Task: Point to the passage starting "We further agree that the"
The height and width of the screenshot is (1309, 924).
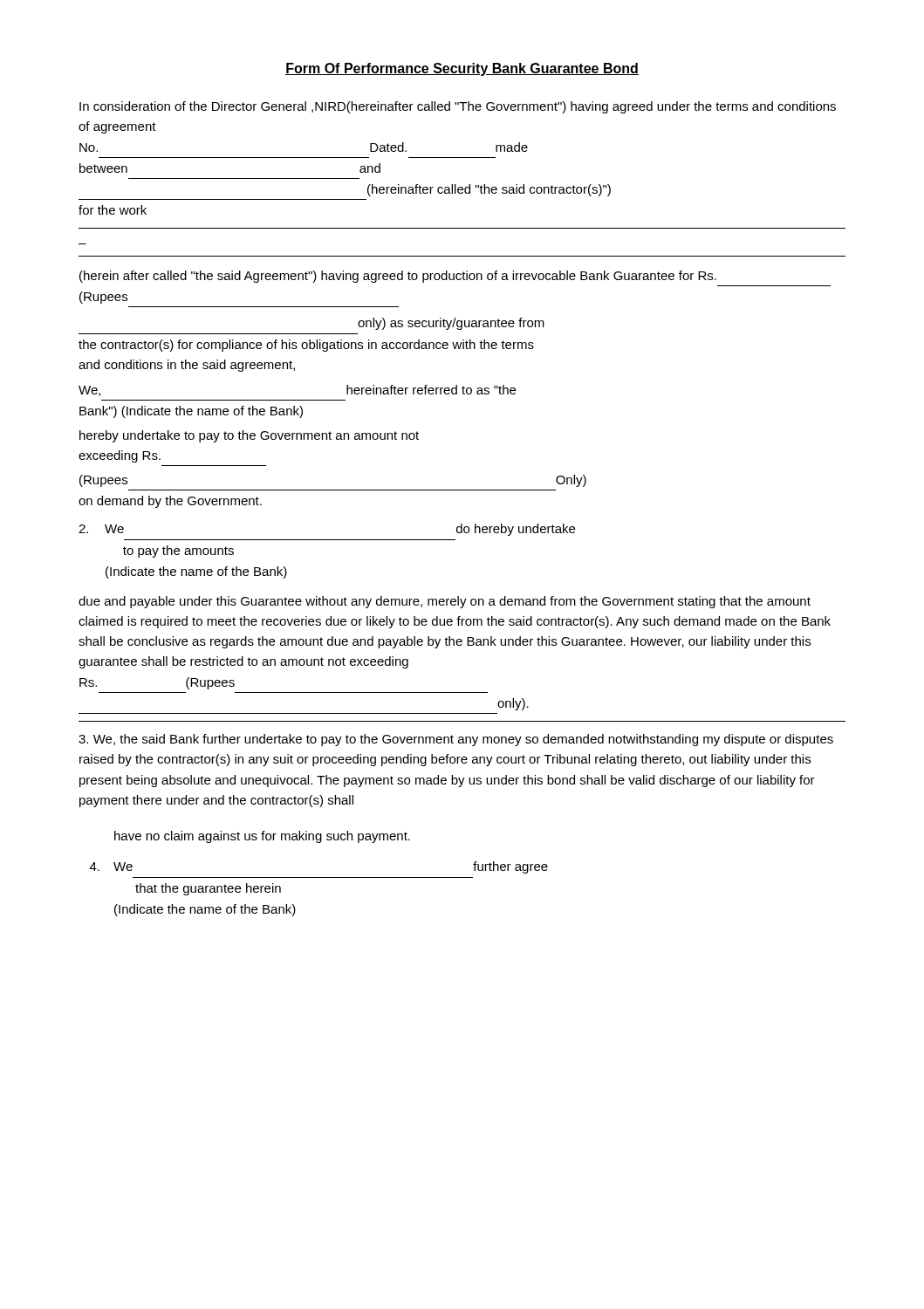Action: coord(462,888)
